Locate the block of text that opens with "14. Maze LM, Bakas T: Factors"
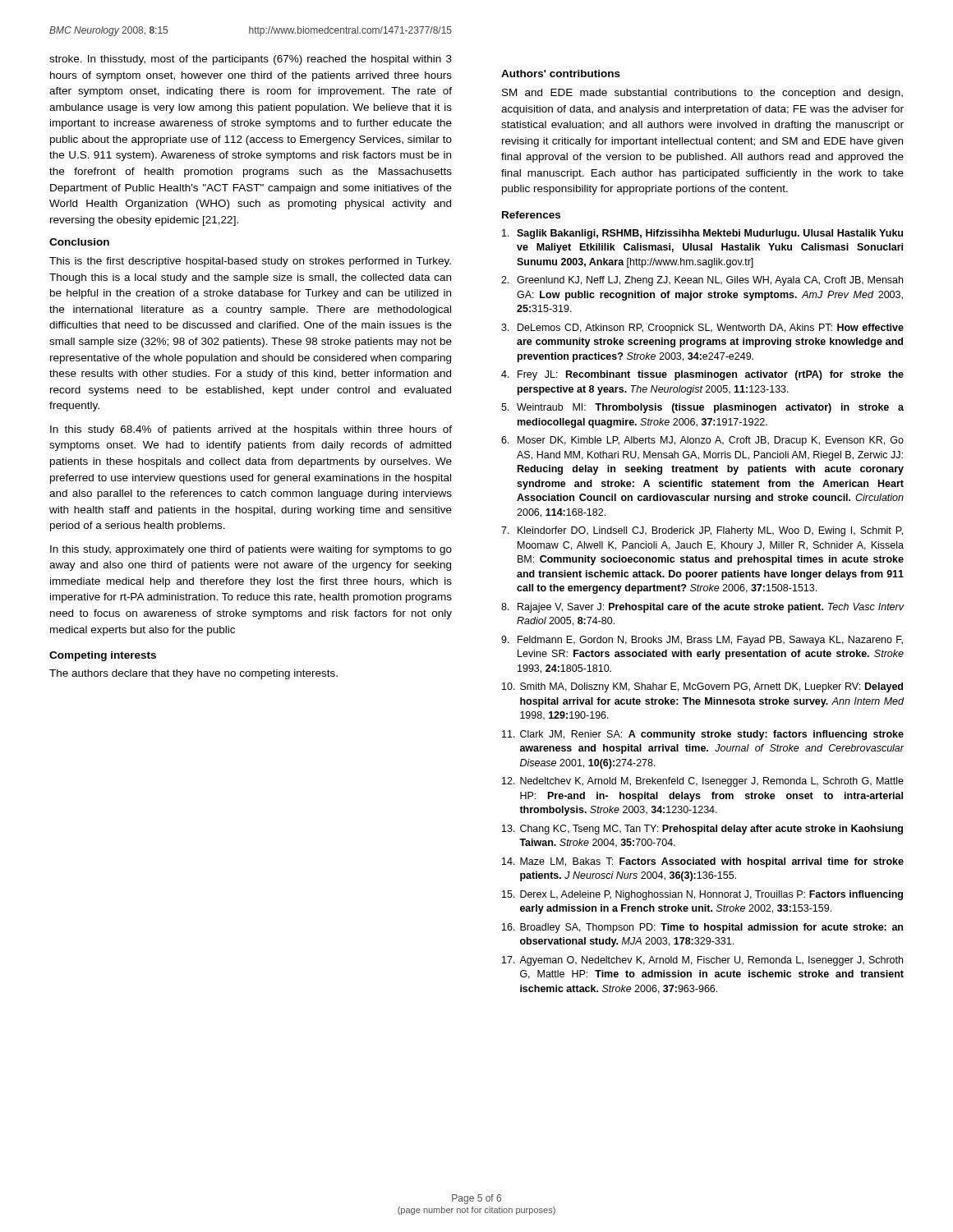Viewport: 953px width, 1232px height. [x=702, y=869]
